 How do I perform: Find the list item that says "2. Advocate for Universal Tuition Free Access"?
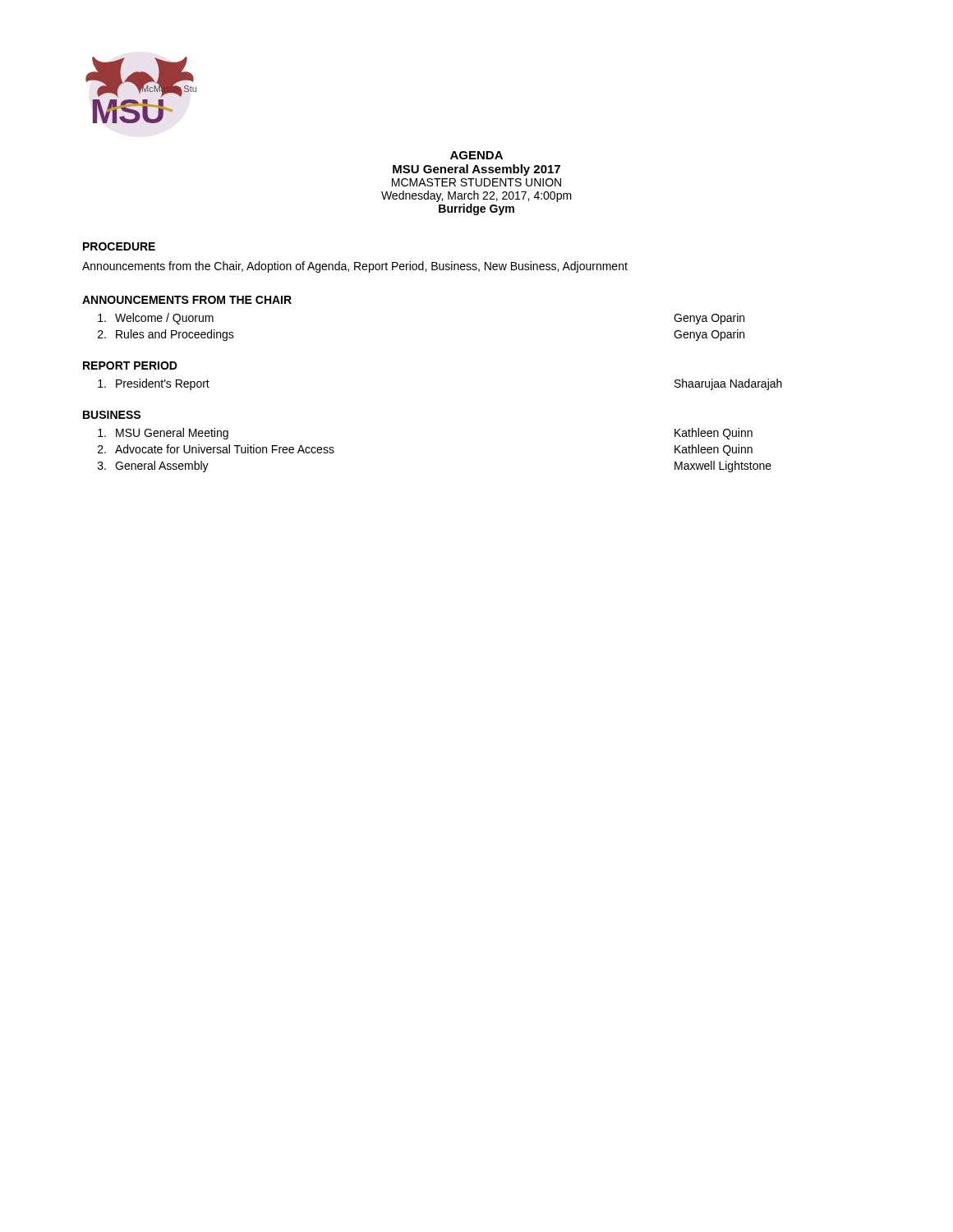click(x=221, y=451)
